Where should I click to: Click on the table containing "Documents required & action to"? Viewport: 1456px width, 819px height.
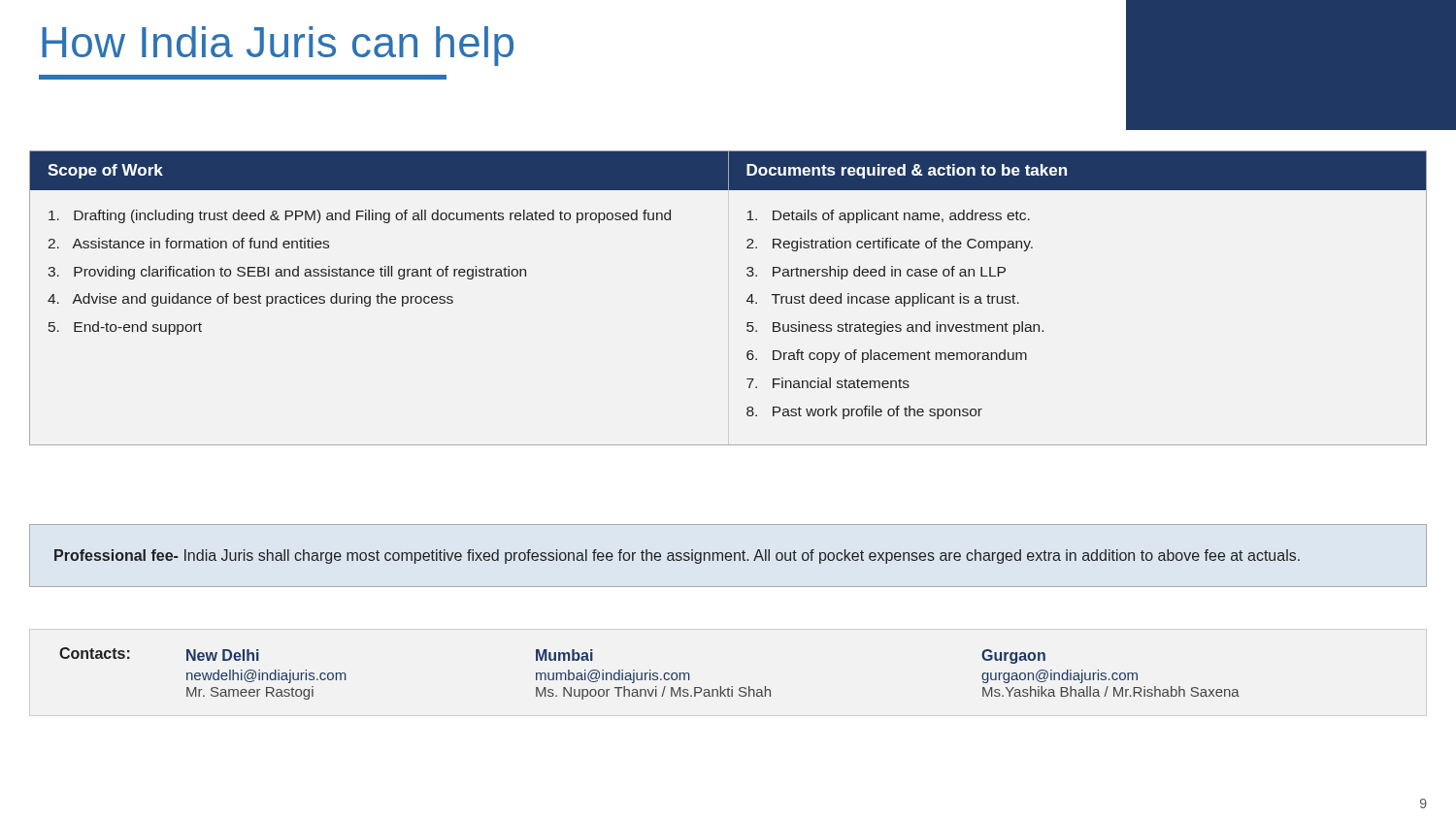(728, 298)
